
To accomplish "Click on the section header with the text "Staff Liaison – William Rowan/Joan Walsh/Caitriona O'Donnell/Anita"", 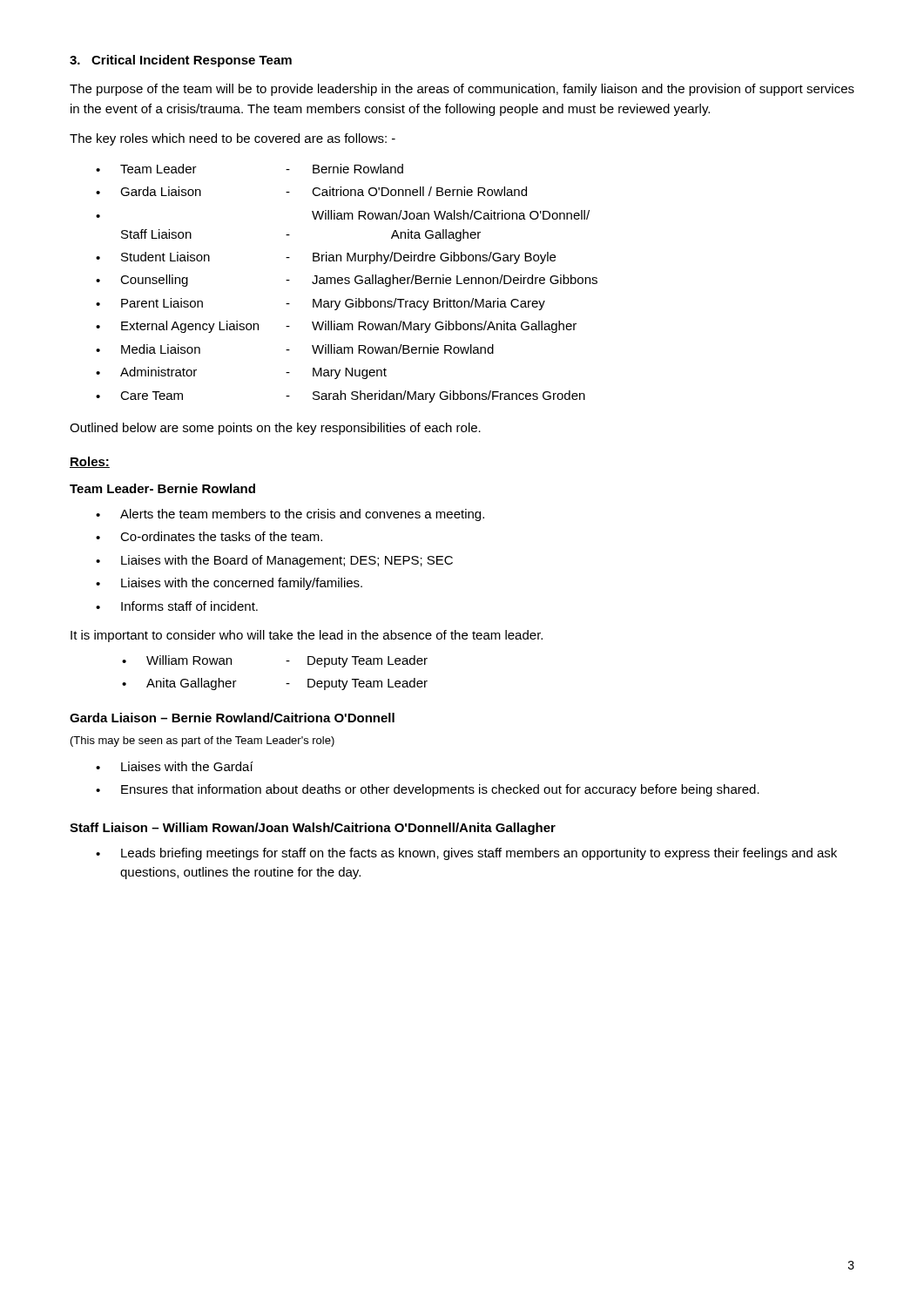I will point(313,827).
